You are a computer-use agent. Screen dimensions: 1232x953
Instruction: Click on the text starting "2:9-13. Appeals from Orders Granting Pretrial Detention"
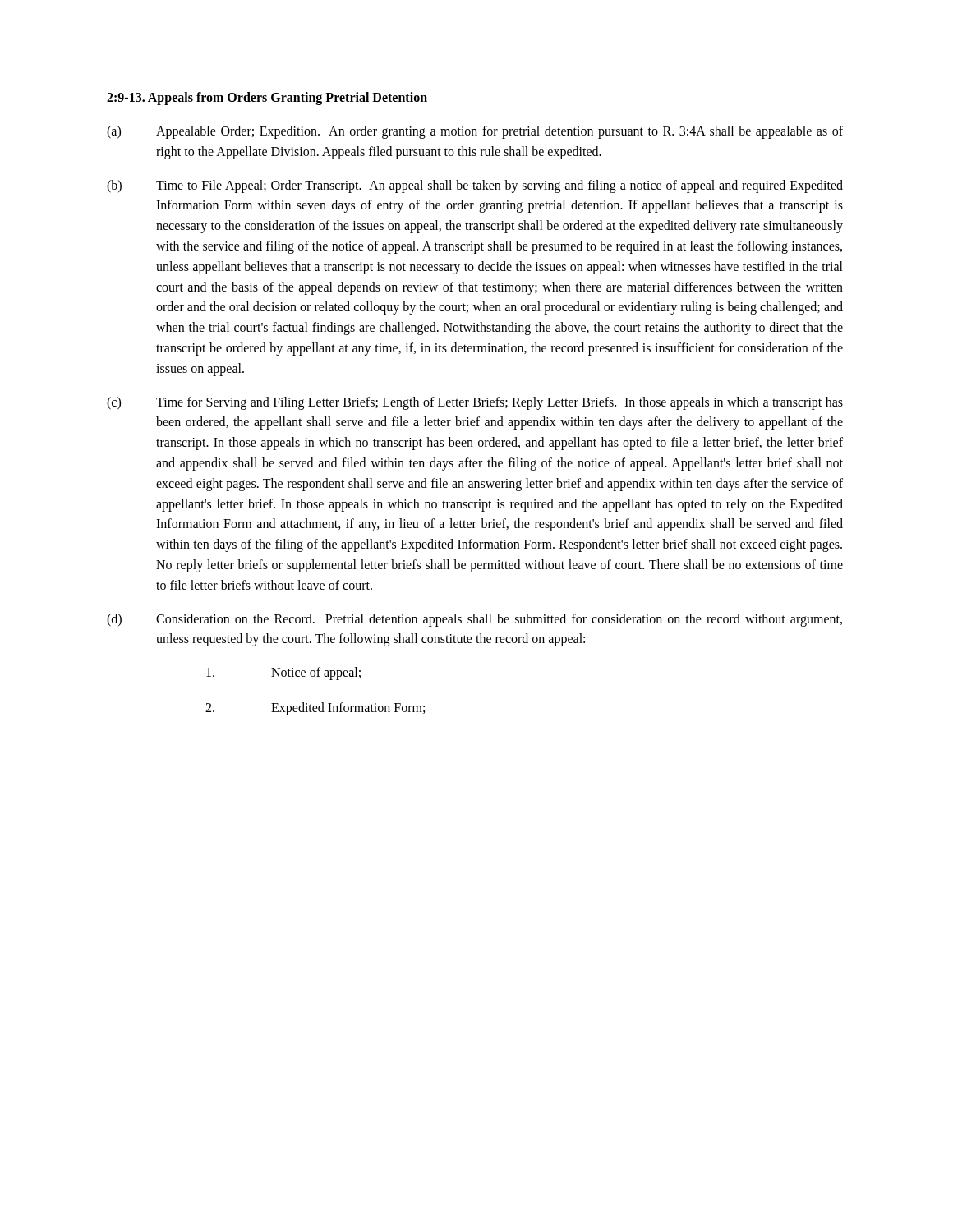tap(267, 97)
